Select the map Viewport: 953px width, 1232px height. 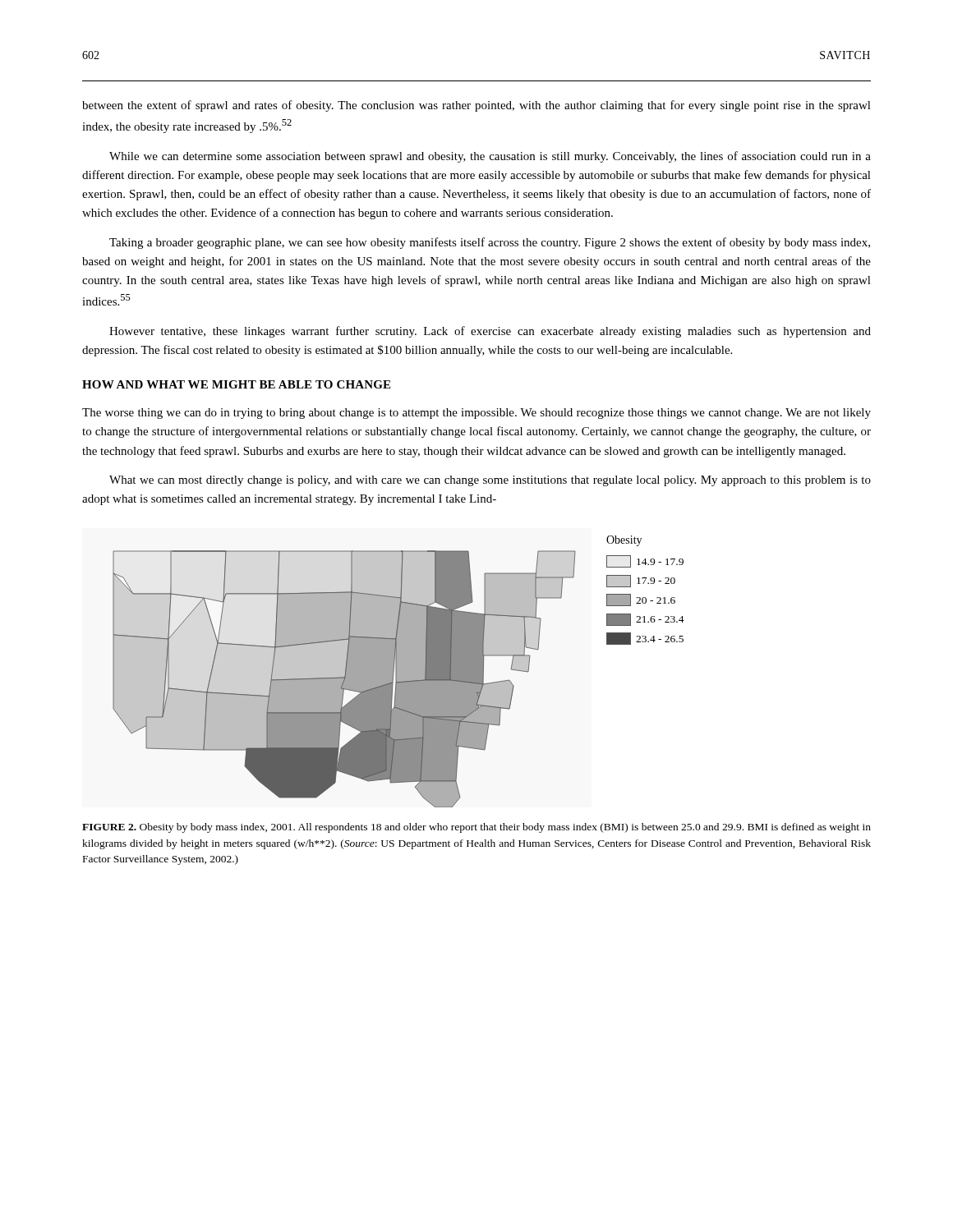(x=476, y=670)
